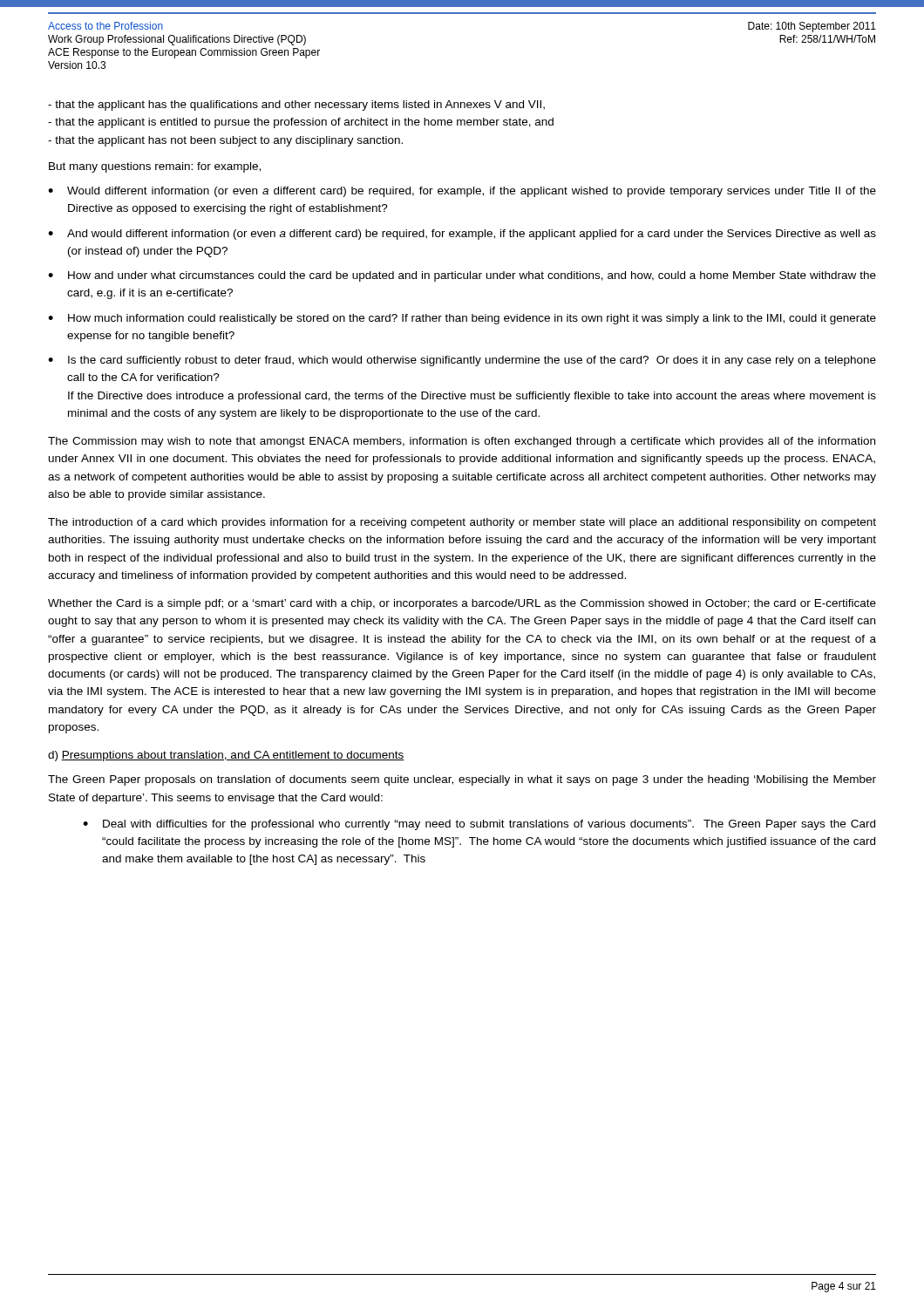Navigate to the element starting "But many questions remain: for example,"
This screenshot has width=924, height=1308.
point(155,166)
